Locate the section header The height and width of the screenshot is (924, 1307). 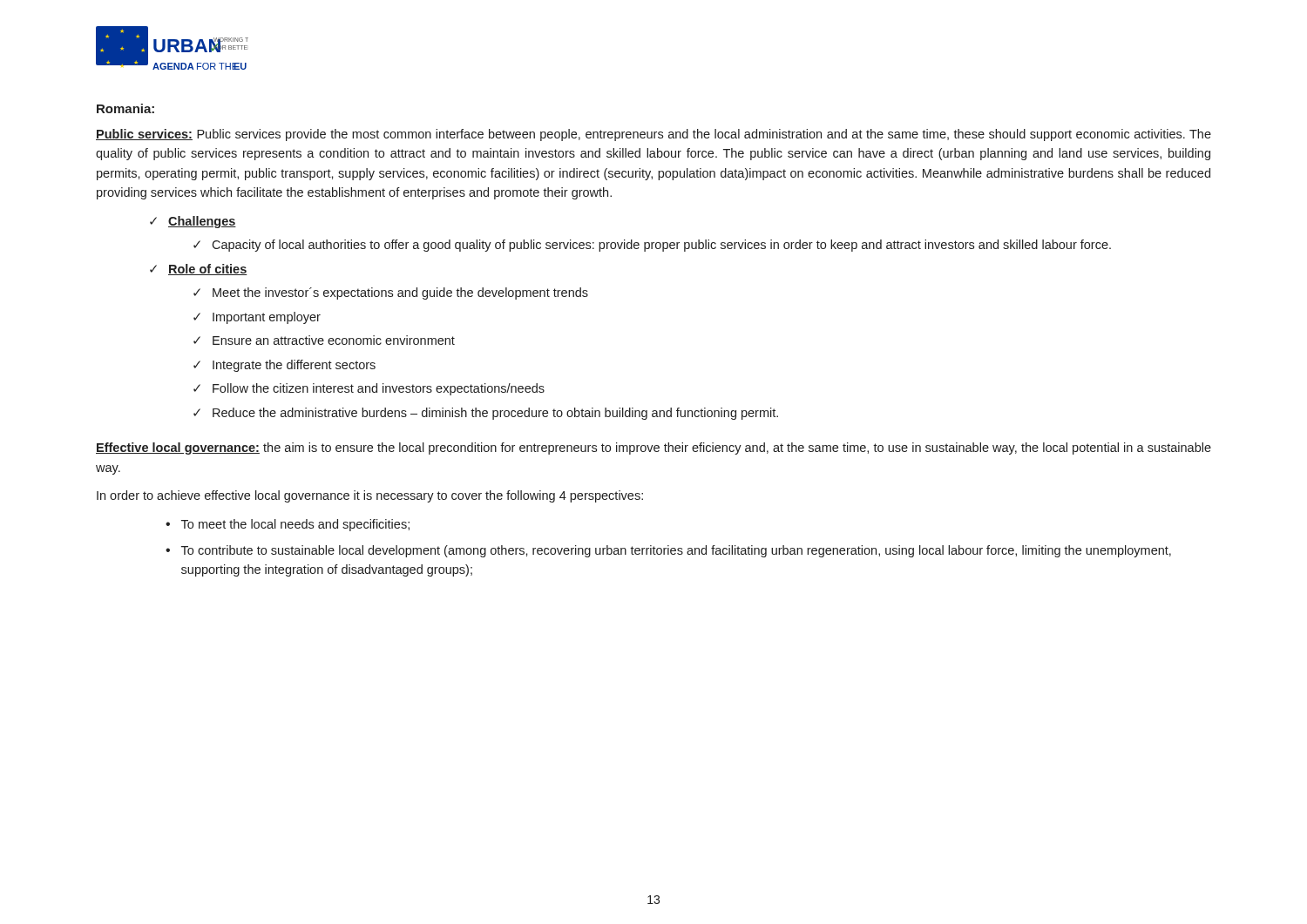tap(126, 108)
